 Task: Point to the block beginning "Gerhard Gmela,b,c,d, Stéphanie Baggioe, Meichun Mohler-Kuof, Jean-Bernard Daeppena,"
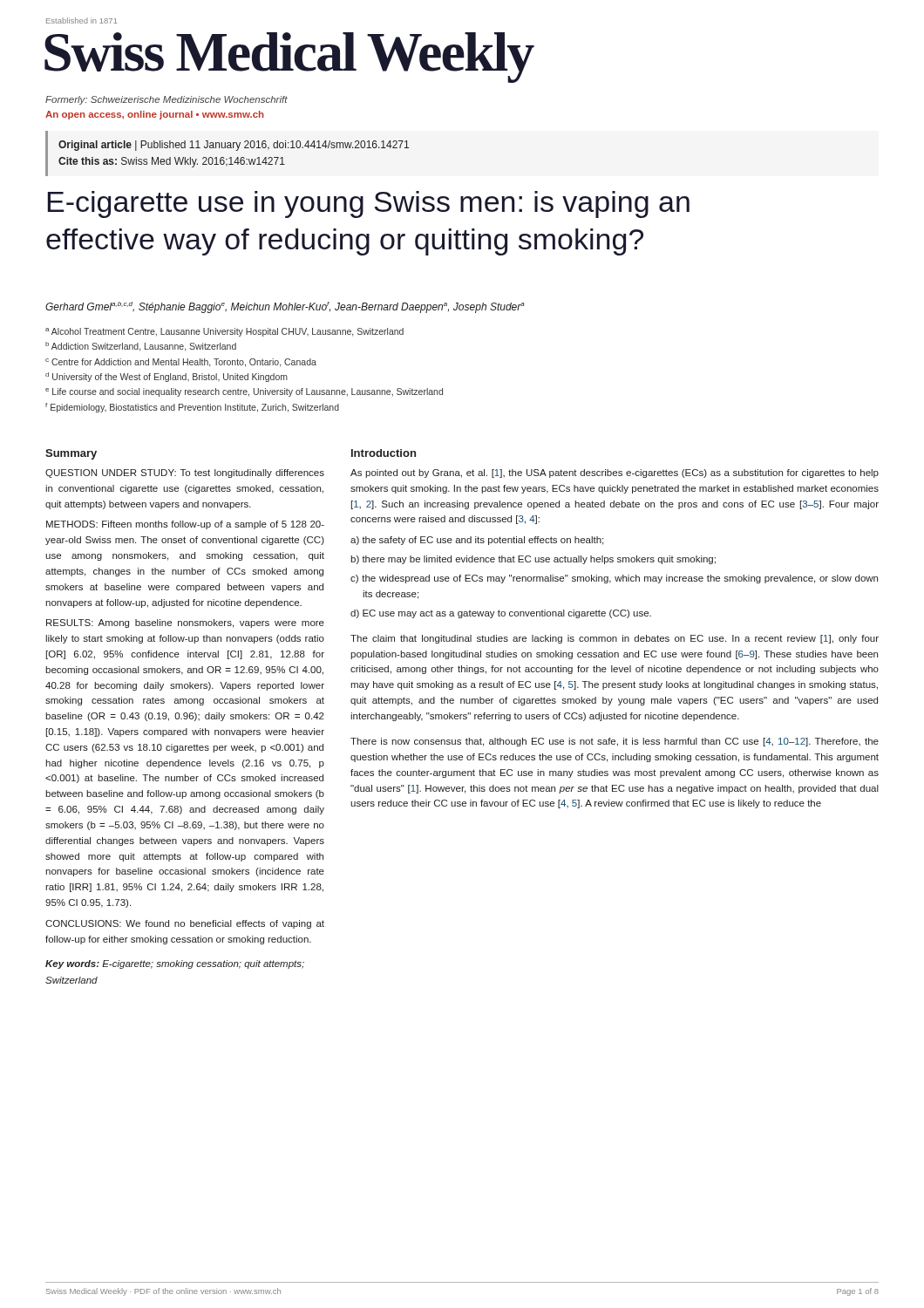[285, 307]
